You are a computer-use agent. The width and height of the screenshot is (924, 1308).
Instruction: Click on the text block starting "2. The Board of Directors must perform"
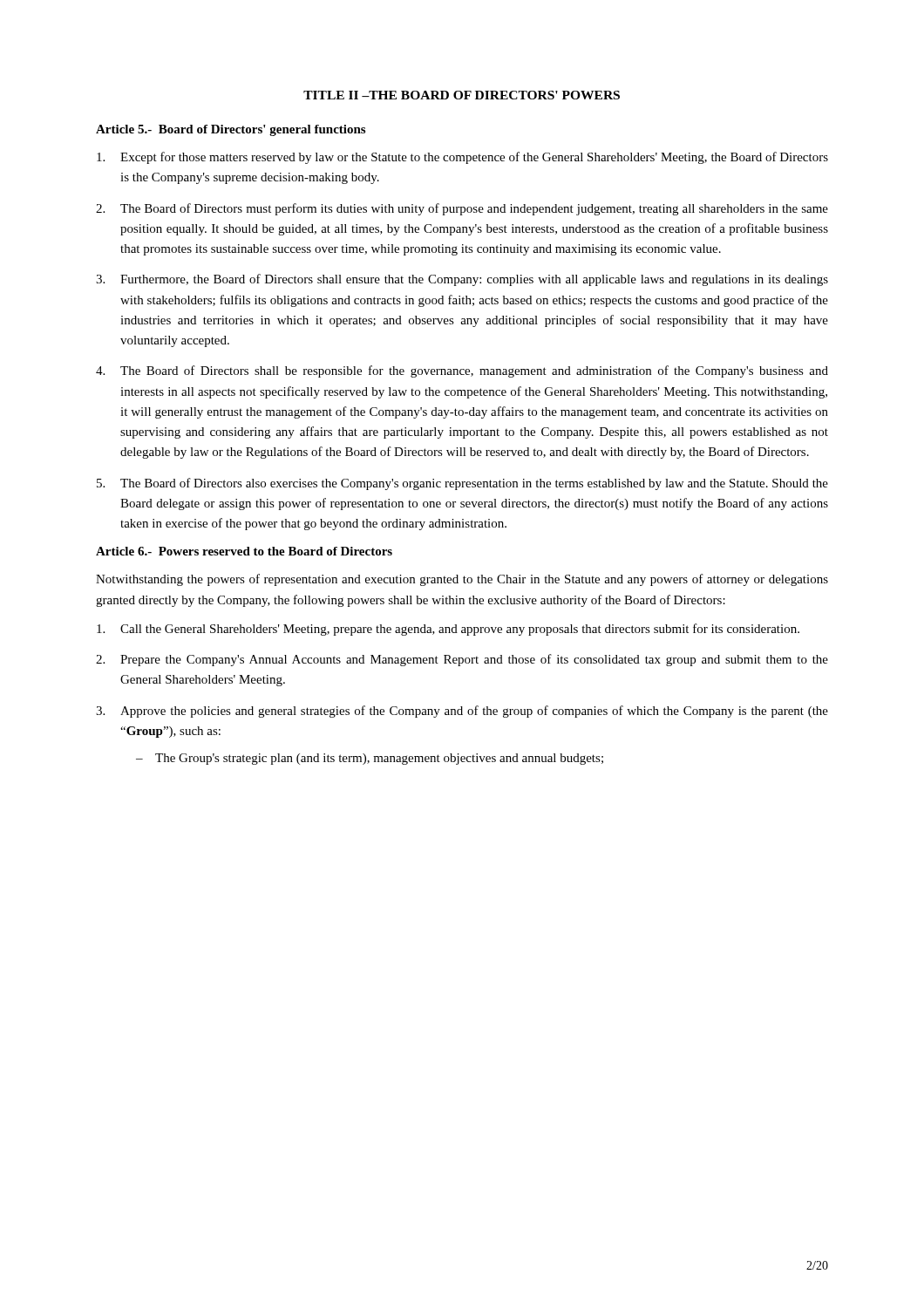point(462,229)
